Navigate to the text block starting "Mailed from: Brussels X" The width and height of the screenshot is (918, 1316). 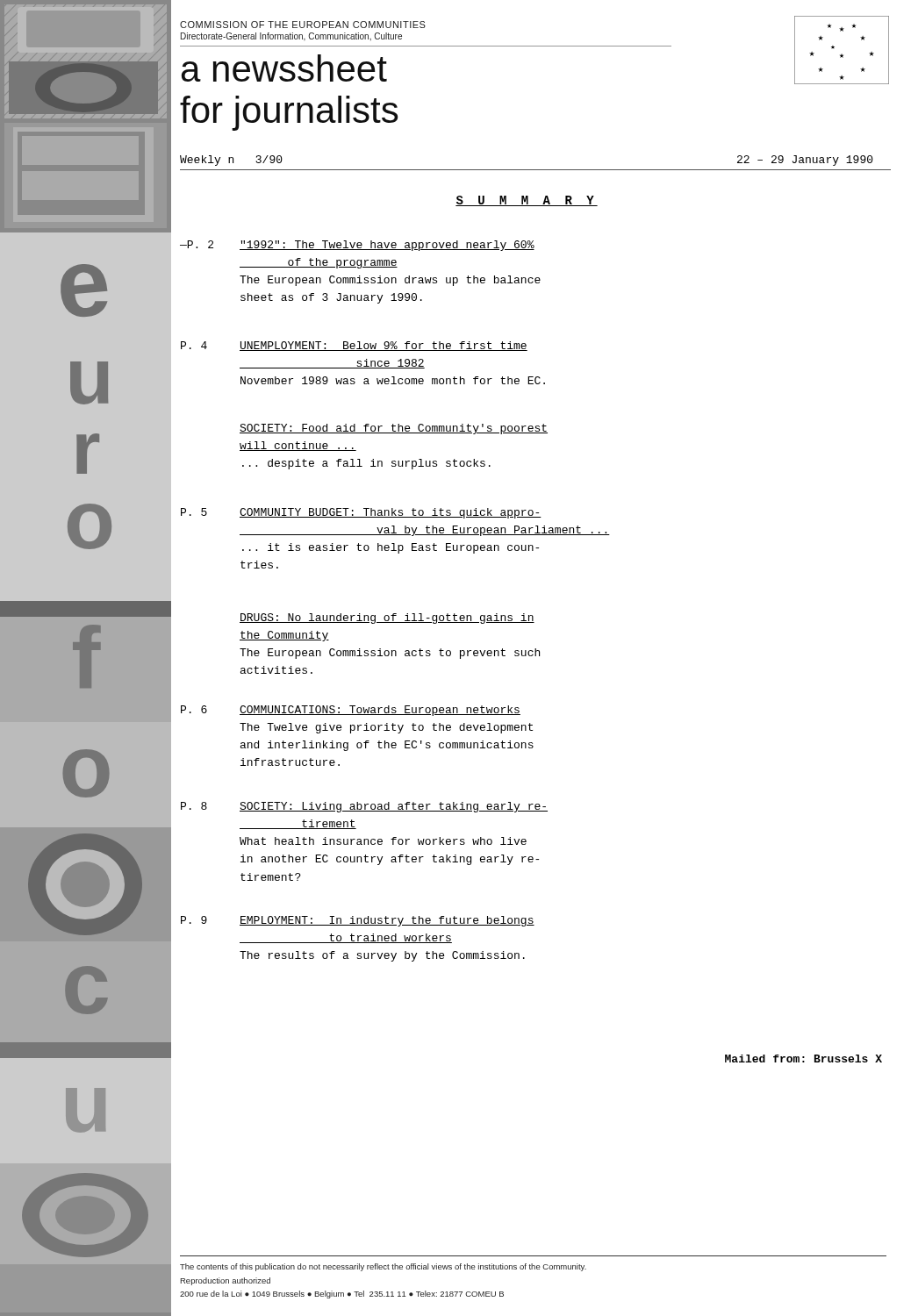(x=803, y=1059)
